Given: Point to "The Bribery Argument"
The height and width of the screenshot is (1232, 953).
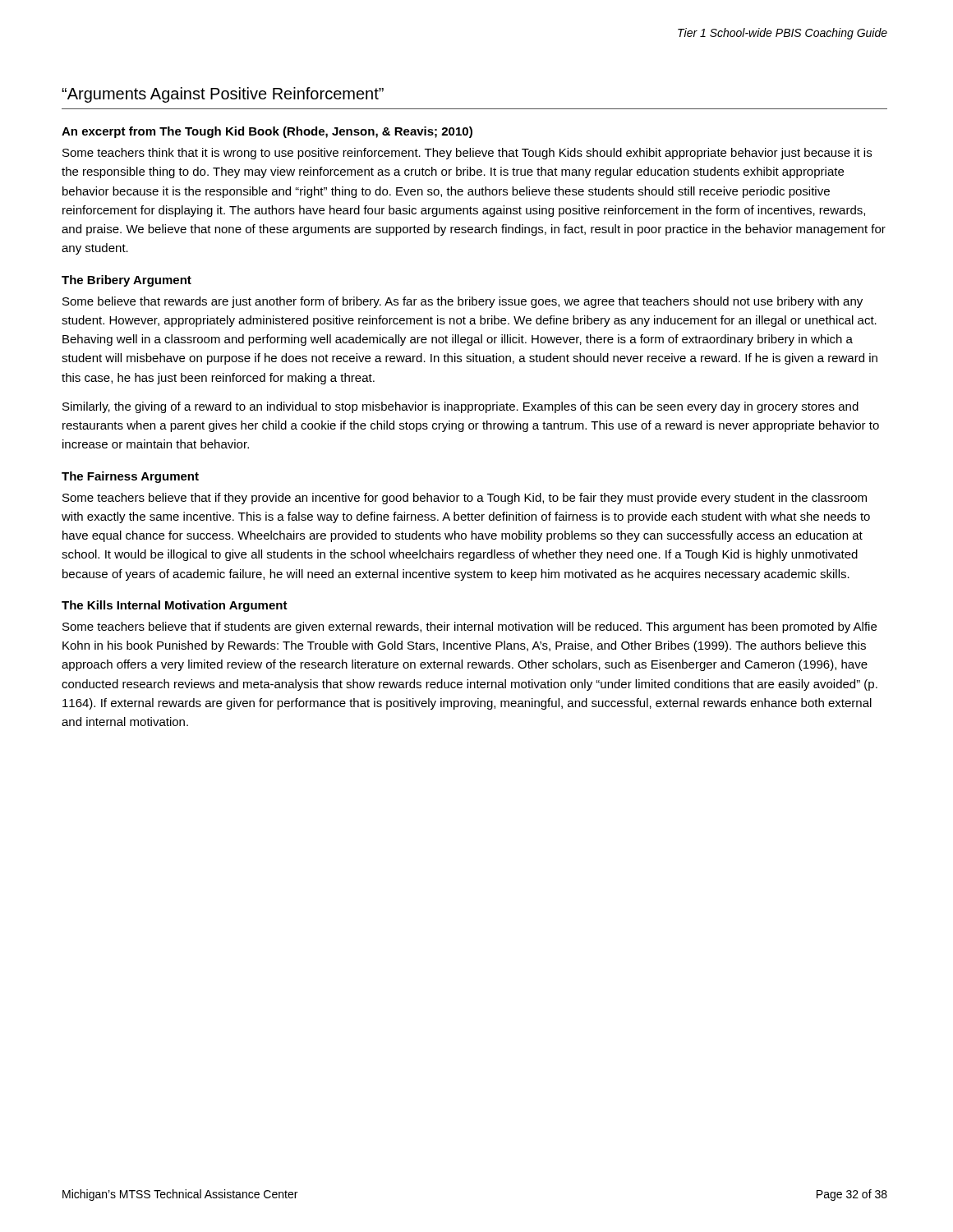Looking at the screenshot, I should (126, 279).
